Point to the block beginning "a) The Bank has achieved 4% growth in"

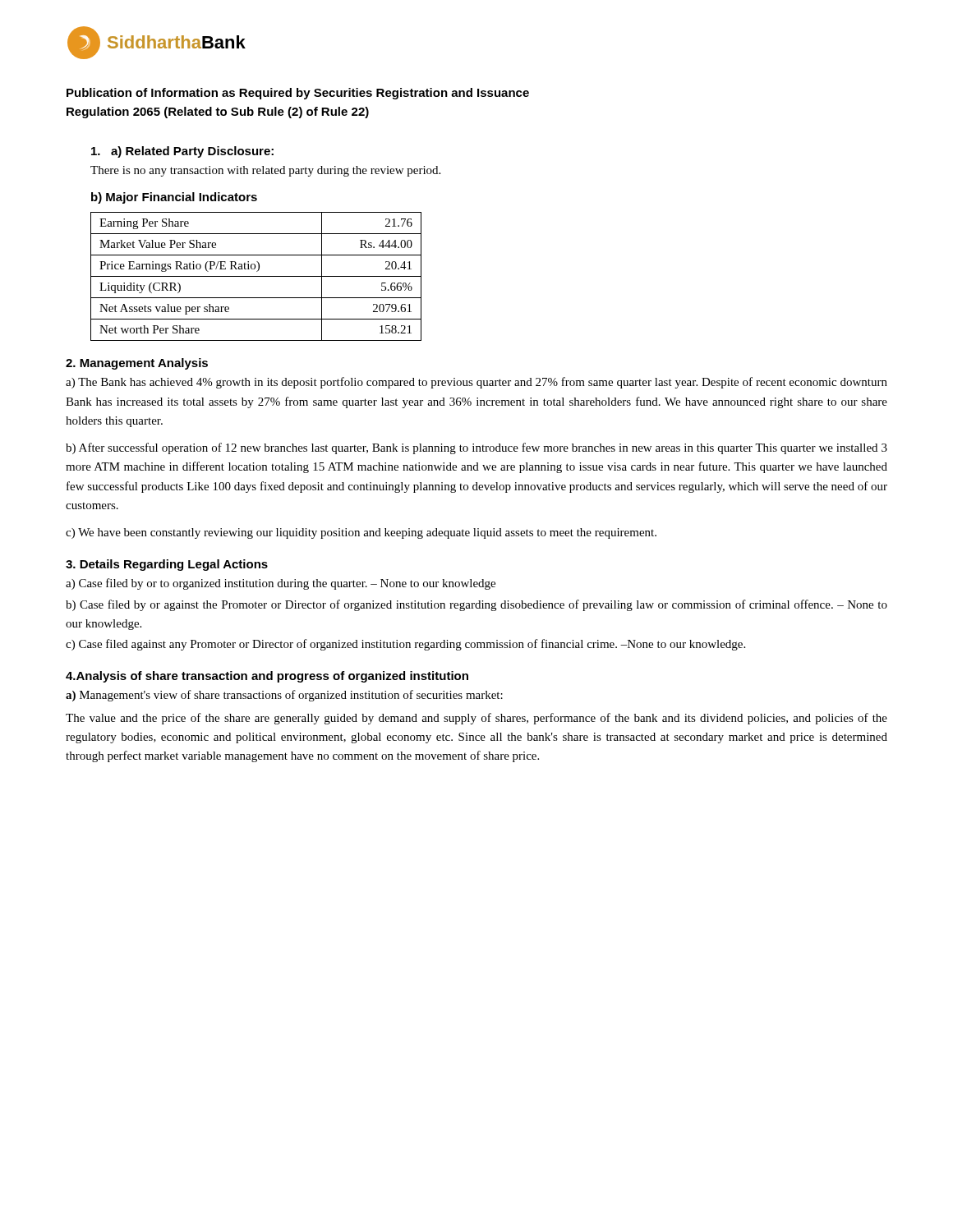pyautogui.click(x=476, y=401)
